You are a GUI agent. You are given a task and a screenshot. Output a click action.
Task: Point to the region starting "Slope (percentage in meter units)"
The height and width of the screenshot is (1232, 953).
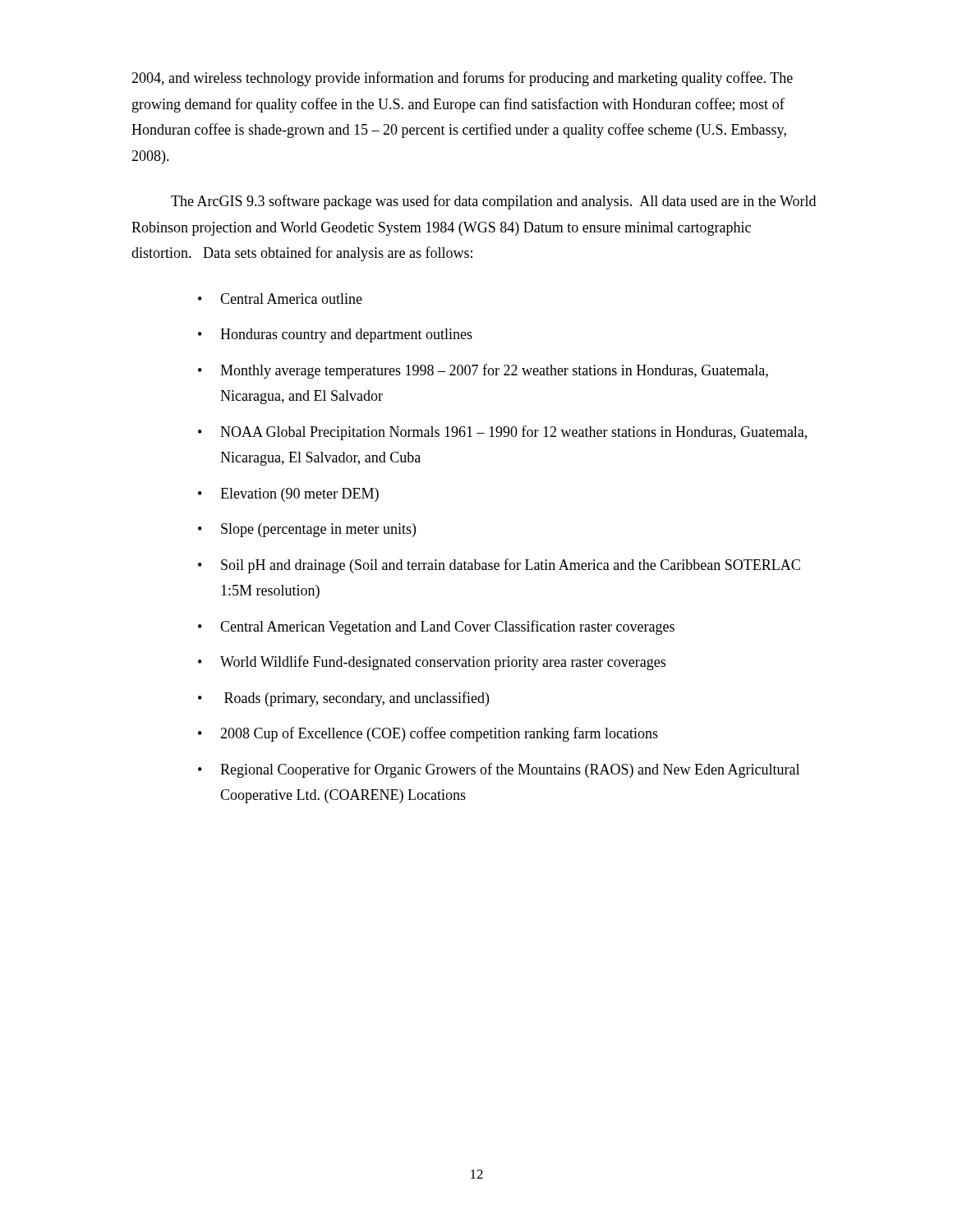click(318, 529)
